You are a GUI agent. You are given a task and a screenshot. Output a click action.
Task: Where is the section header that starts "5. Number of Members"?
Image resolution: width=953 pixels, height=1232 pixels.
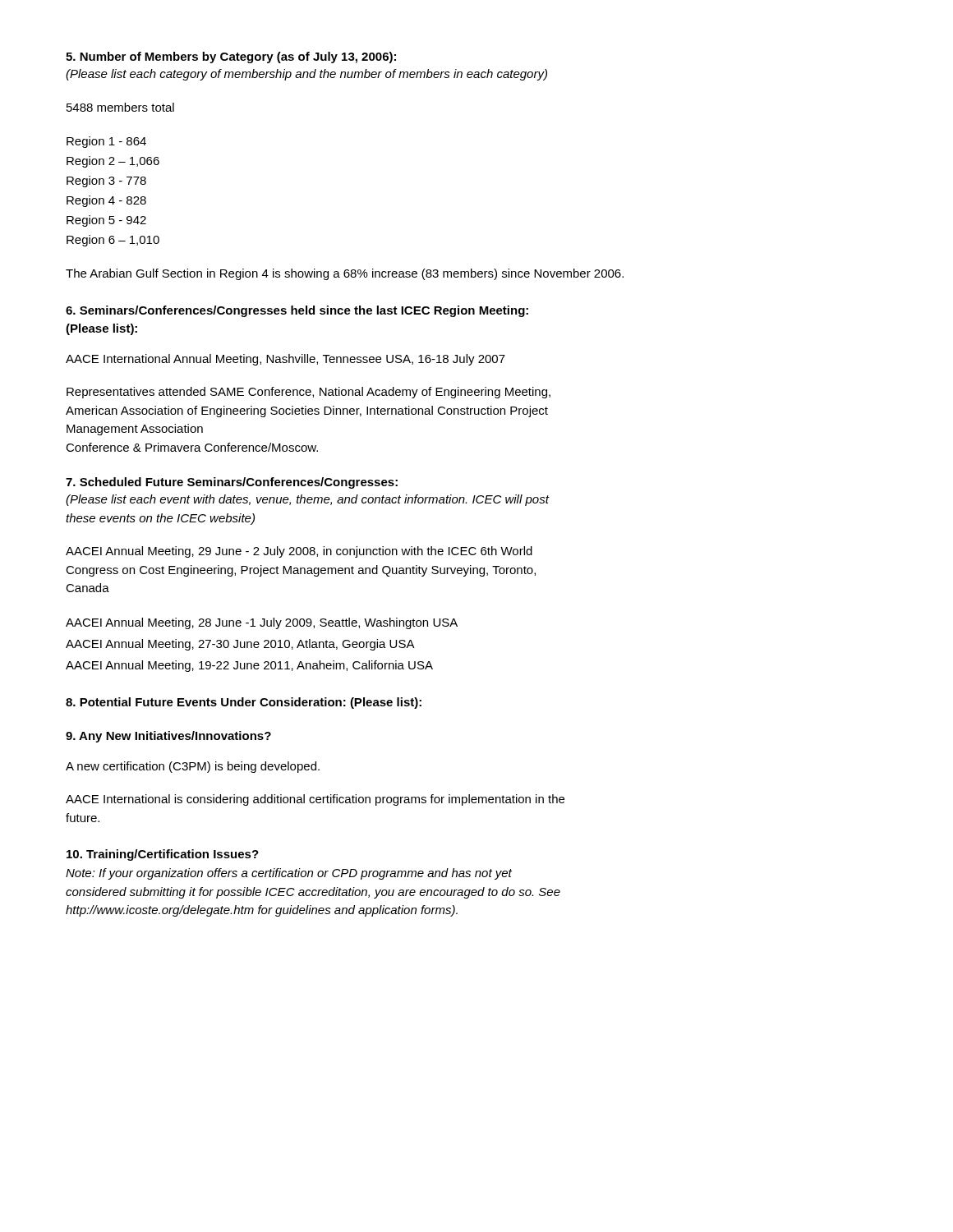(231, 56)
